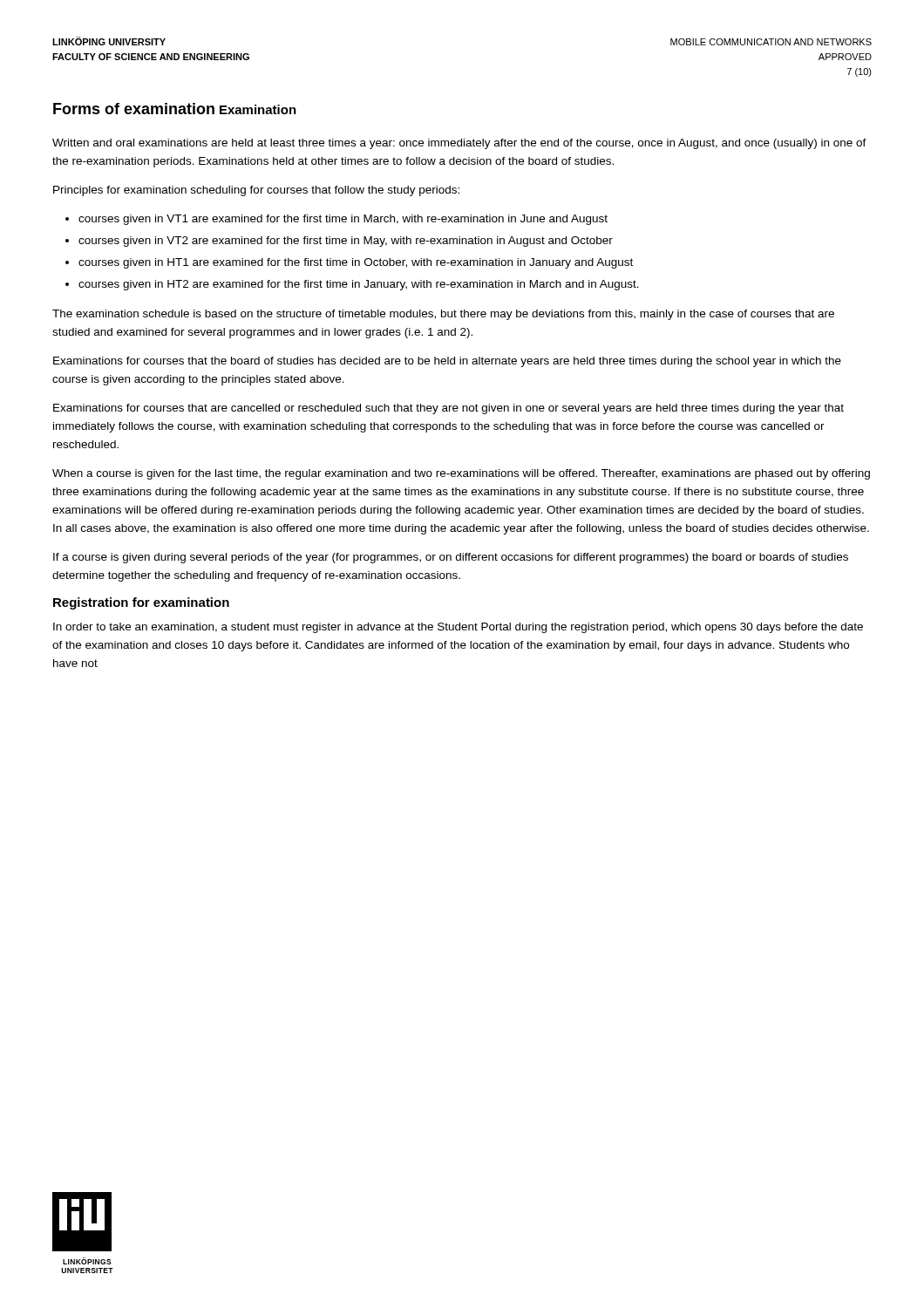Locate the passage starting "Examinations for courses that are cancelled or rescheduled"
924x1308 pixels.
tap(462, 427)
